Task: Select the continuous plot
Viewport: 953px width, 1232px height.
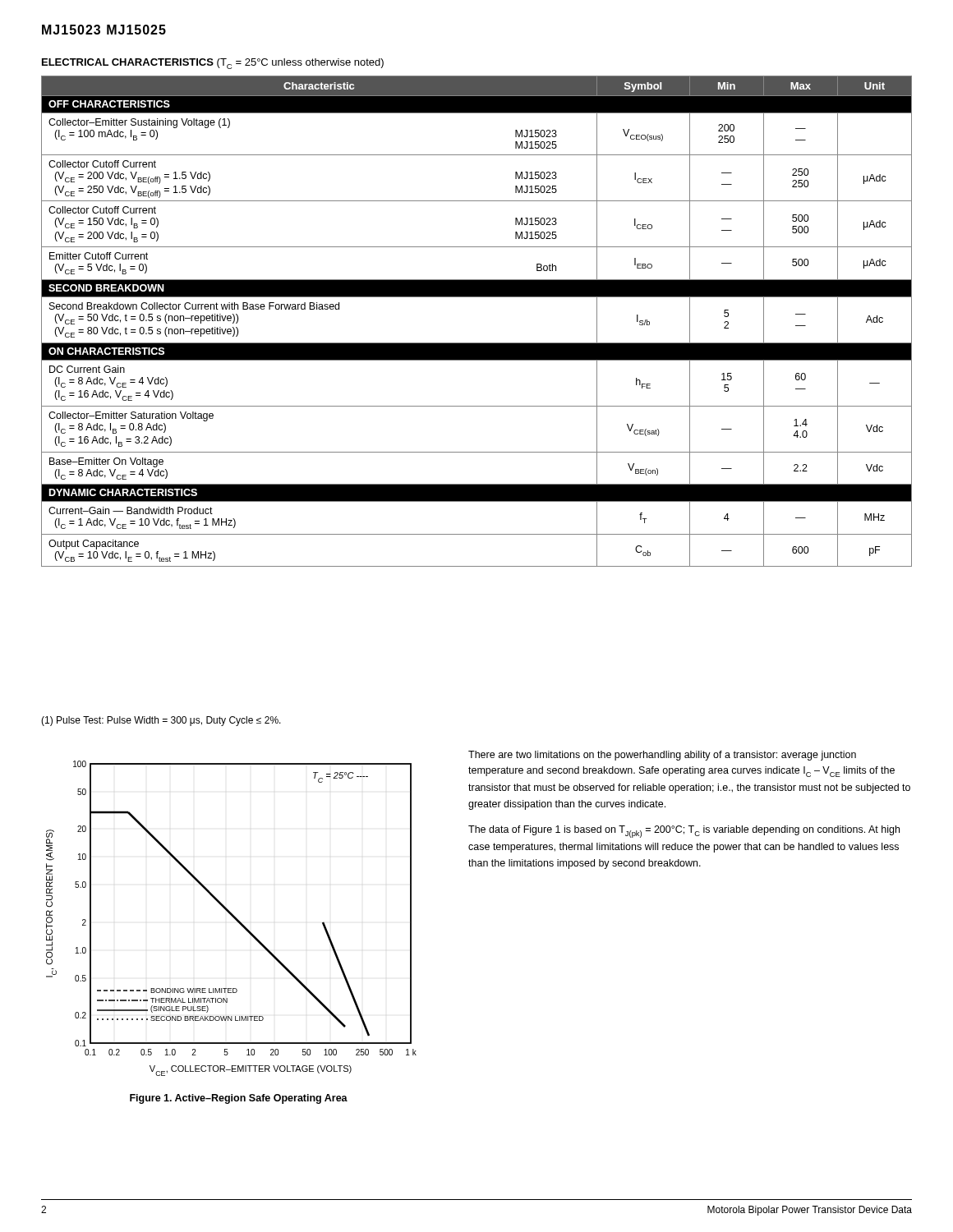Action: click(x=238, y=912)
